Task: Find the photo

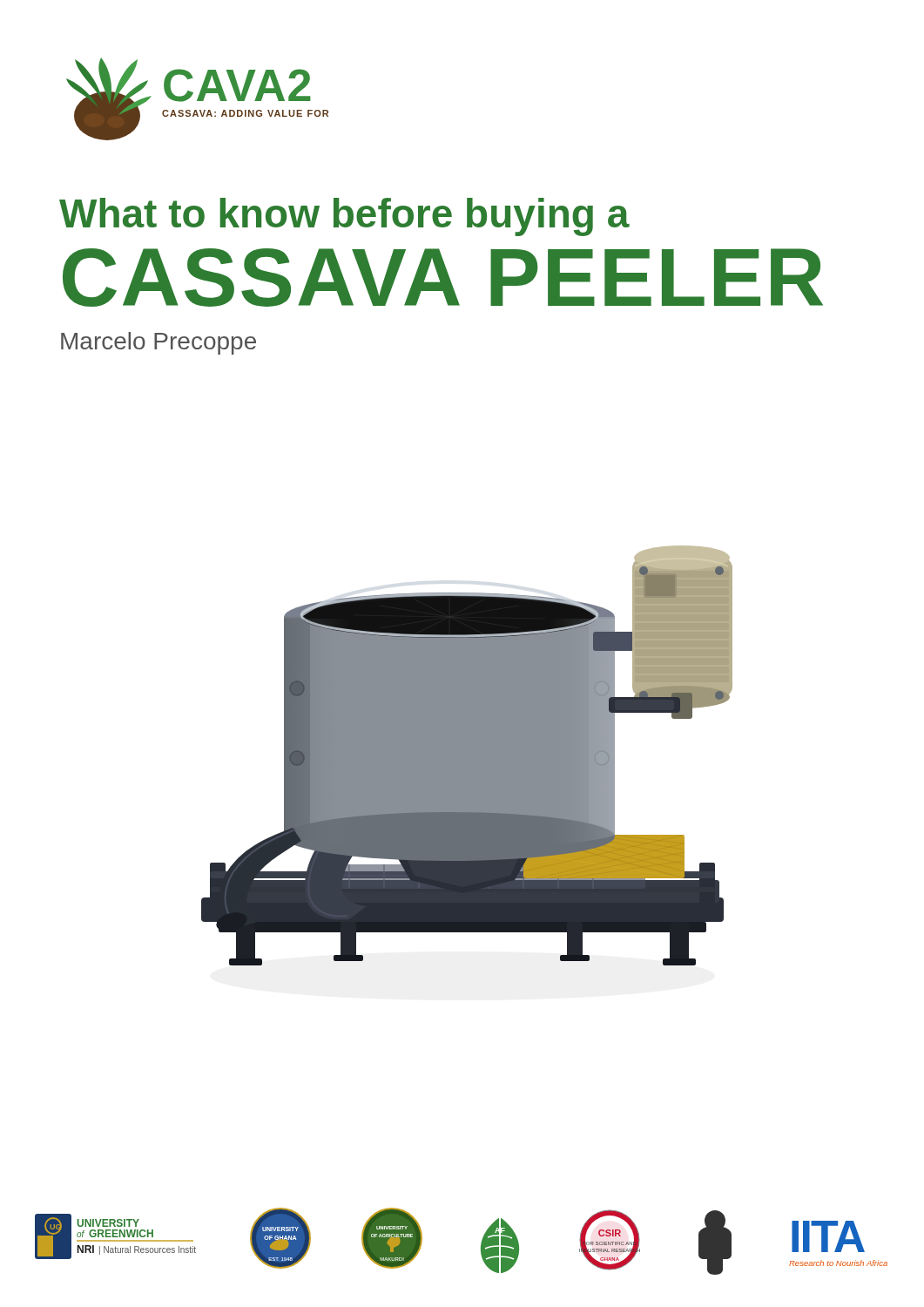Action: (x=462, y=732)
